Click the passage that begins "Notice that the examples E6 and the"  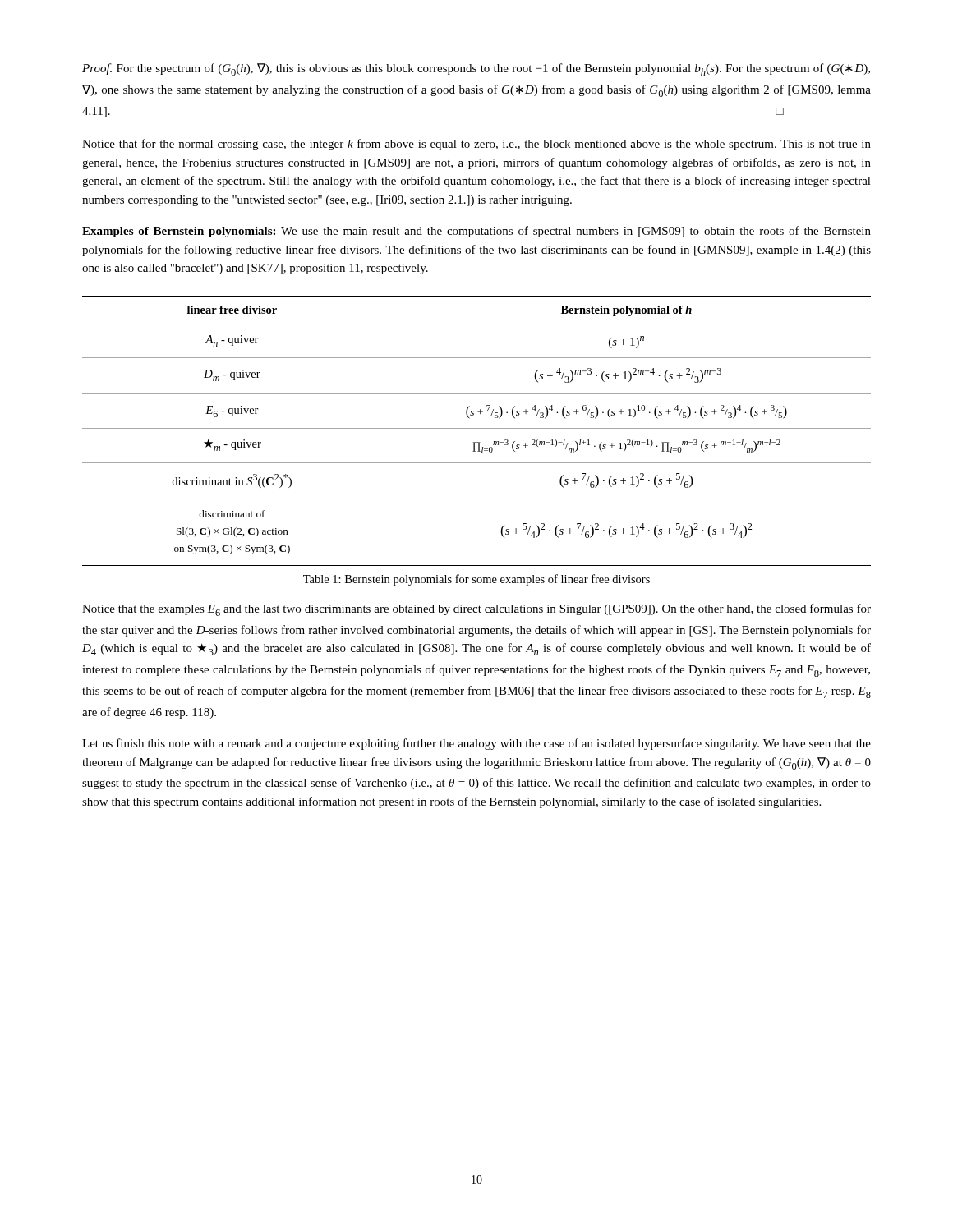pos(476,660)
